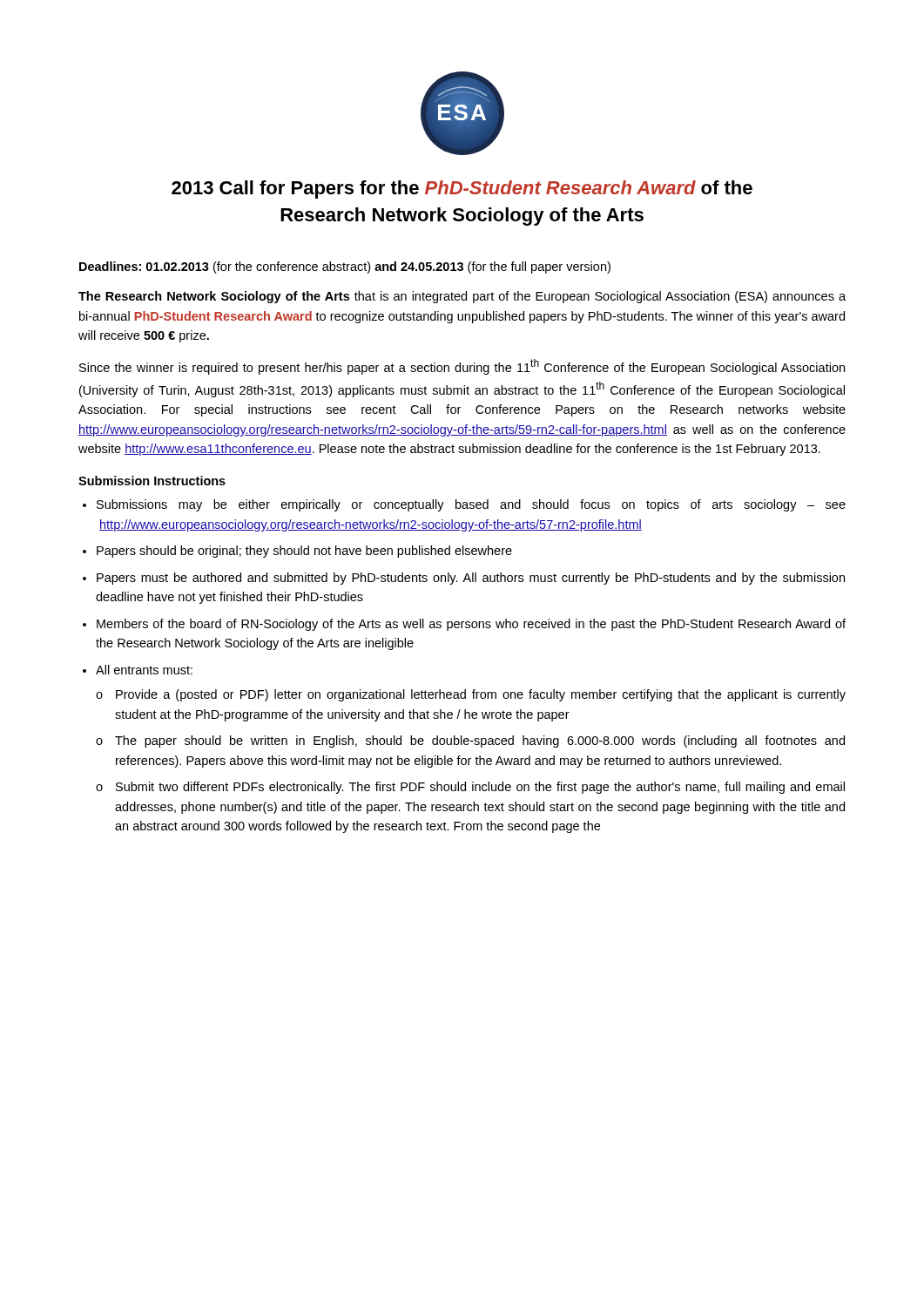This screenshot has height=1307, width=924.
Task: Select the list item that reads "Submit two different PDFs electronically. The"
Action: click(x=471, y=807)
